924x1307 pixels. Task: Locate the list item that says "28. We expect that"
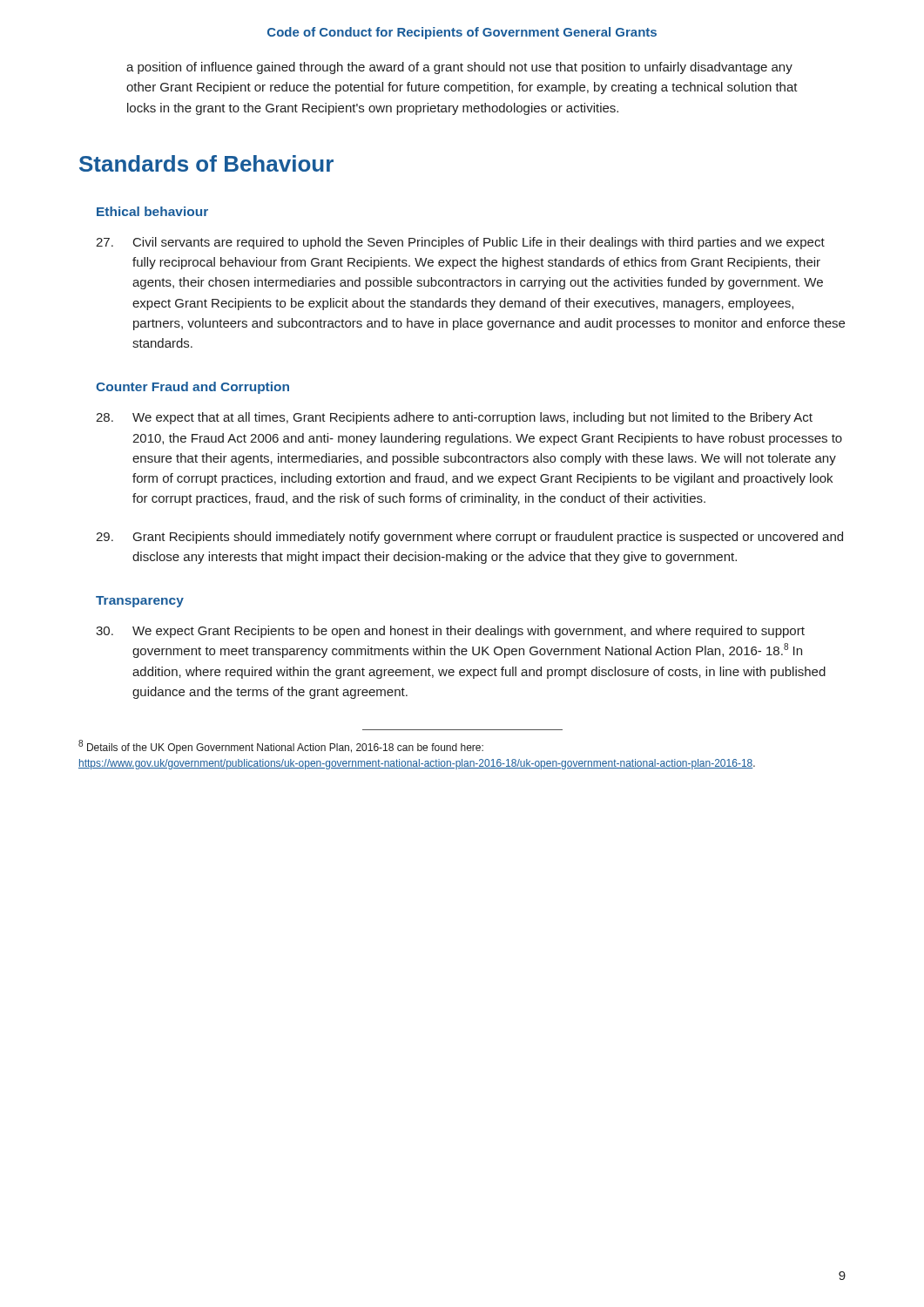click(x=471, y=458)
